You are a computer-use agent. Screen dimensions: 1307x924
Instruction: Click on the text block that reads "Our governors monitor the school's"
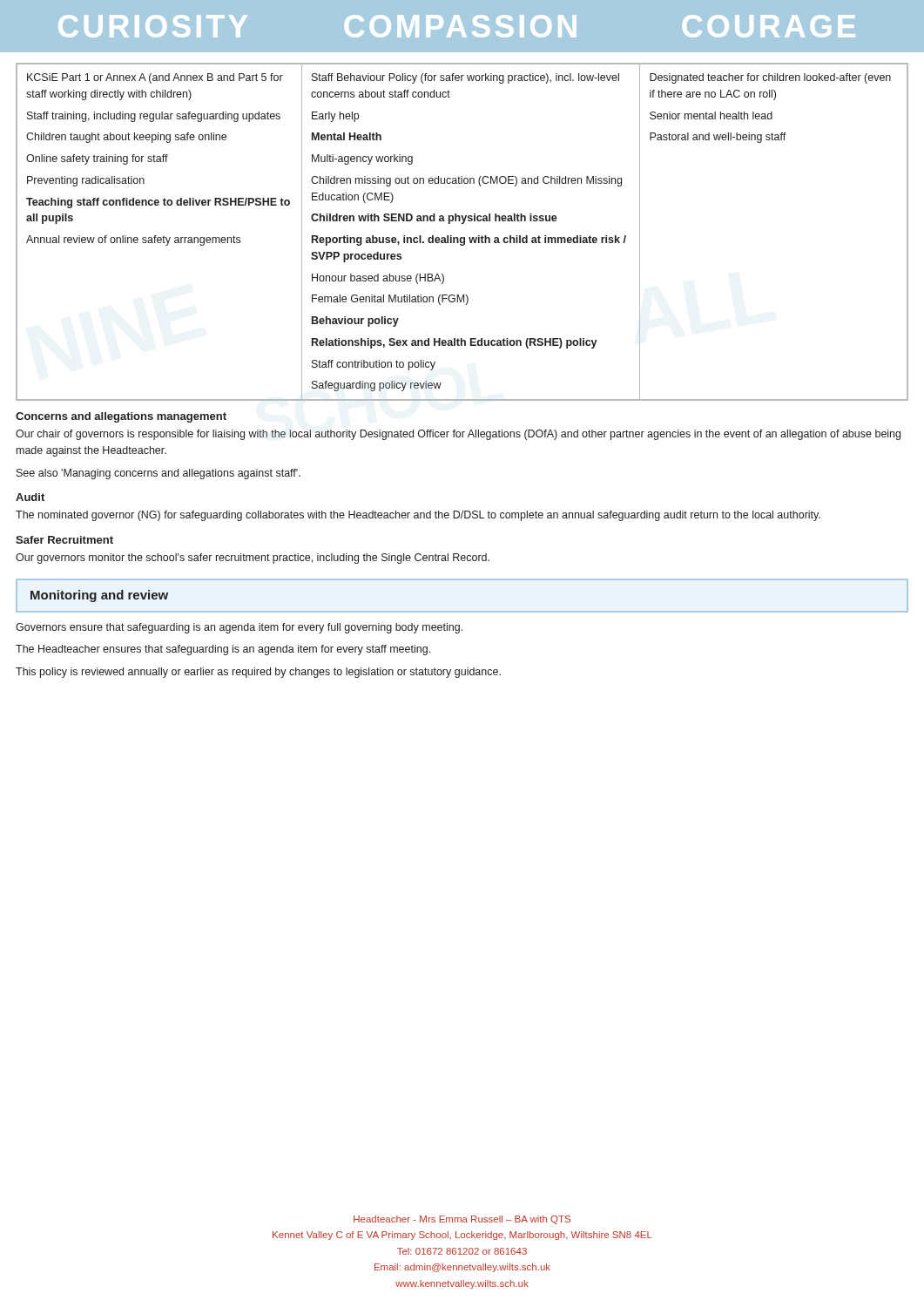(x=253, y=557)
